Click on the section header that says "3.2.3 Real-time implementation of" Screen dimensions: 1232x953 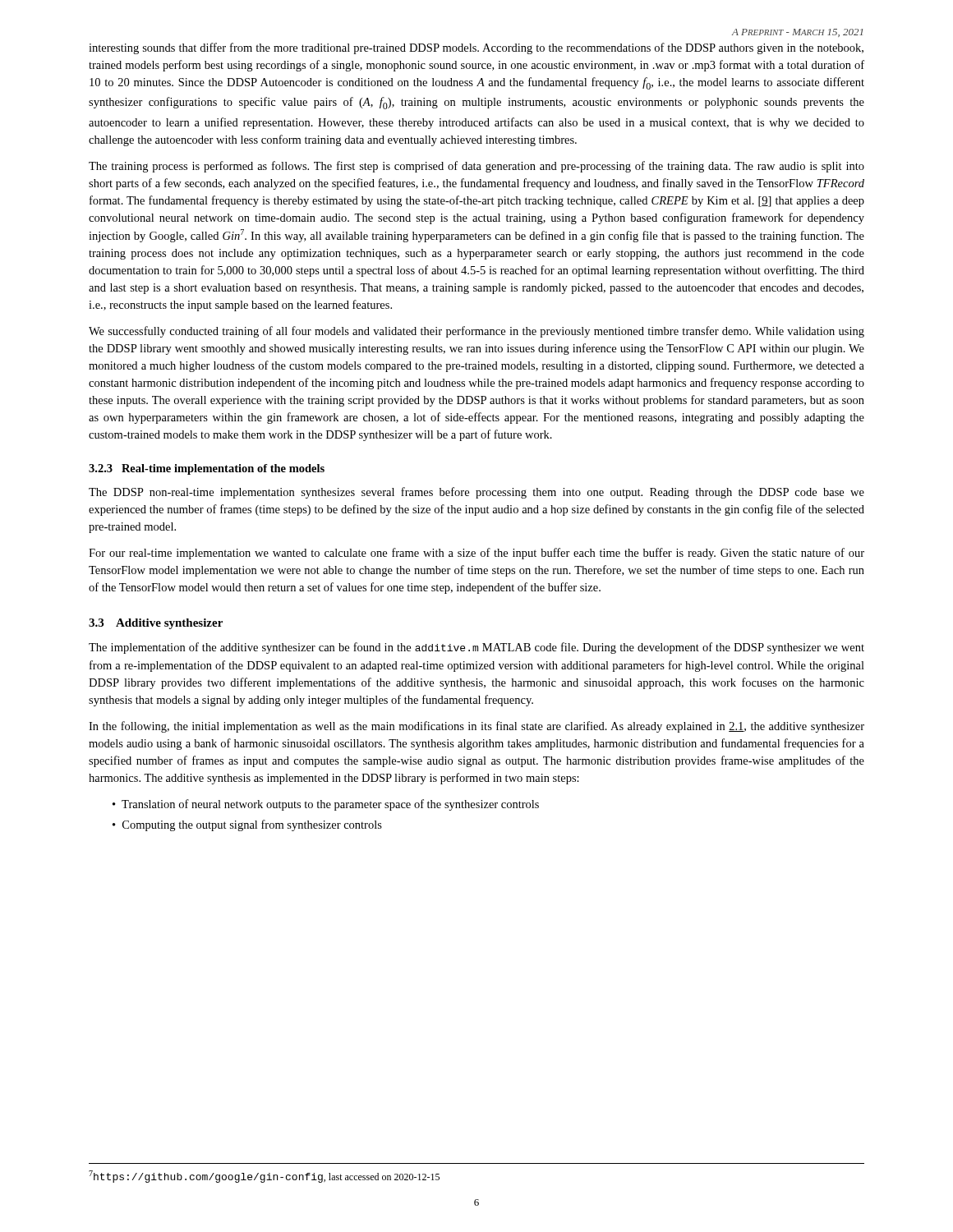[207, 468]
